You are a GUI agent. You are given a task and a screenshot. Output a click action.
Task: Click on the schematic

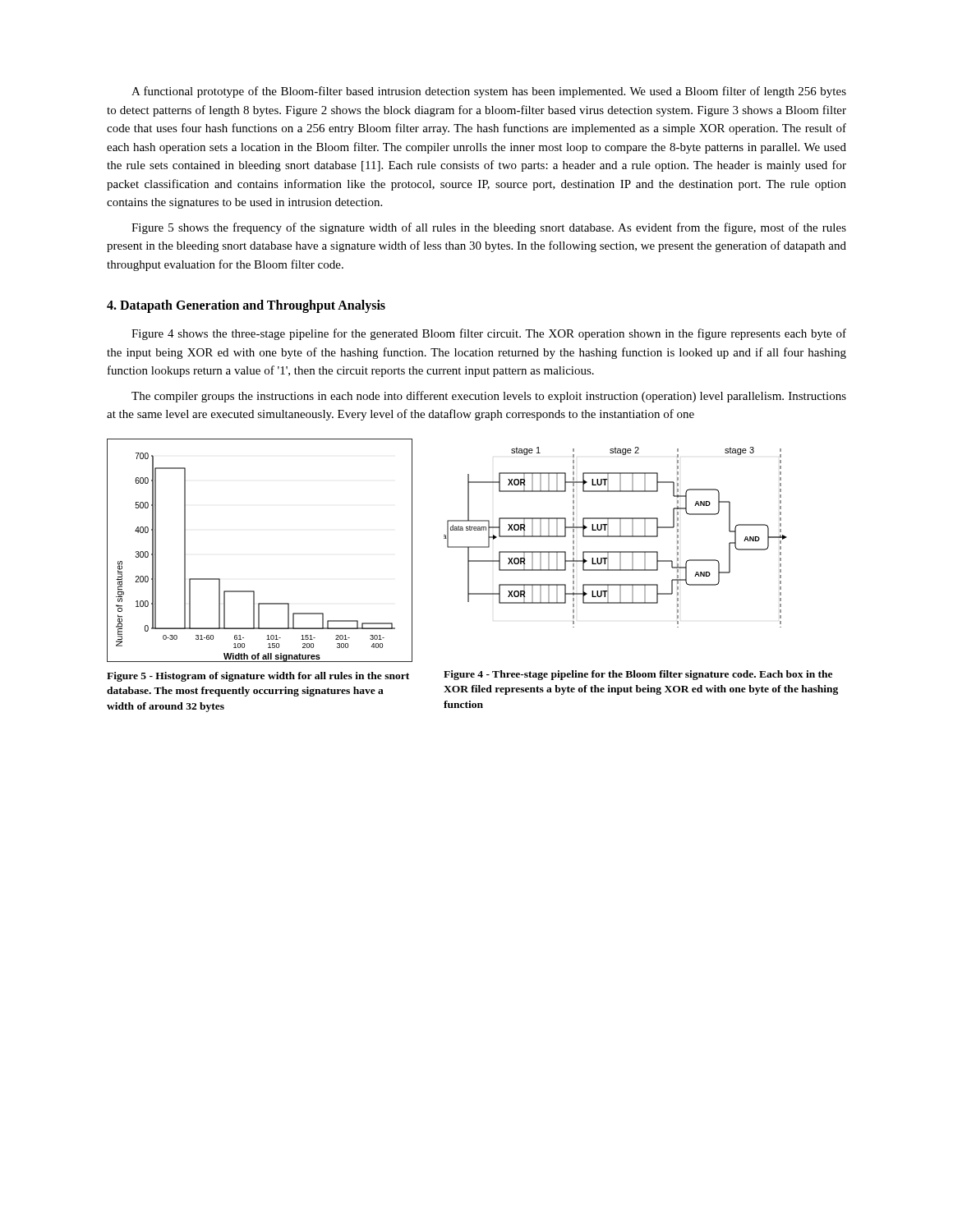(x=645, y=549)
